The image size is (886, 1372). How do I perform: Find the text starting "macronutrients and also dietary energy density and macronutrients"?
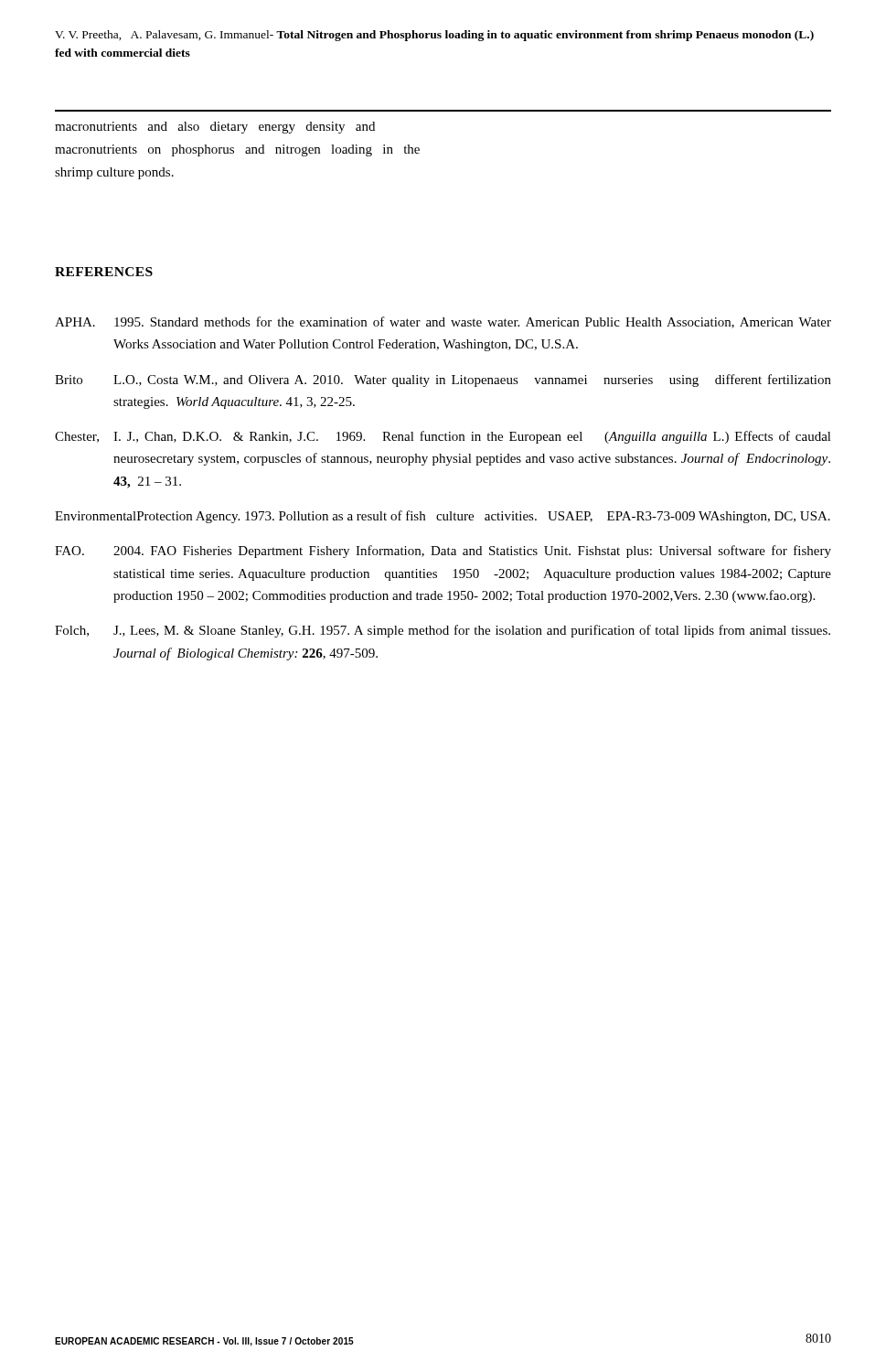coord(237,149)
